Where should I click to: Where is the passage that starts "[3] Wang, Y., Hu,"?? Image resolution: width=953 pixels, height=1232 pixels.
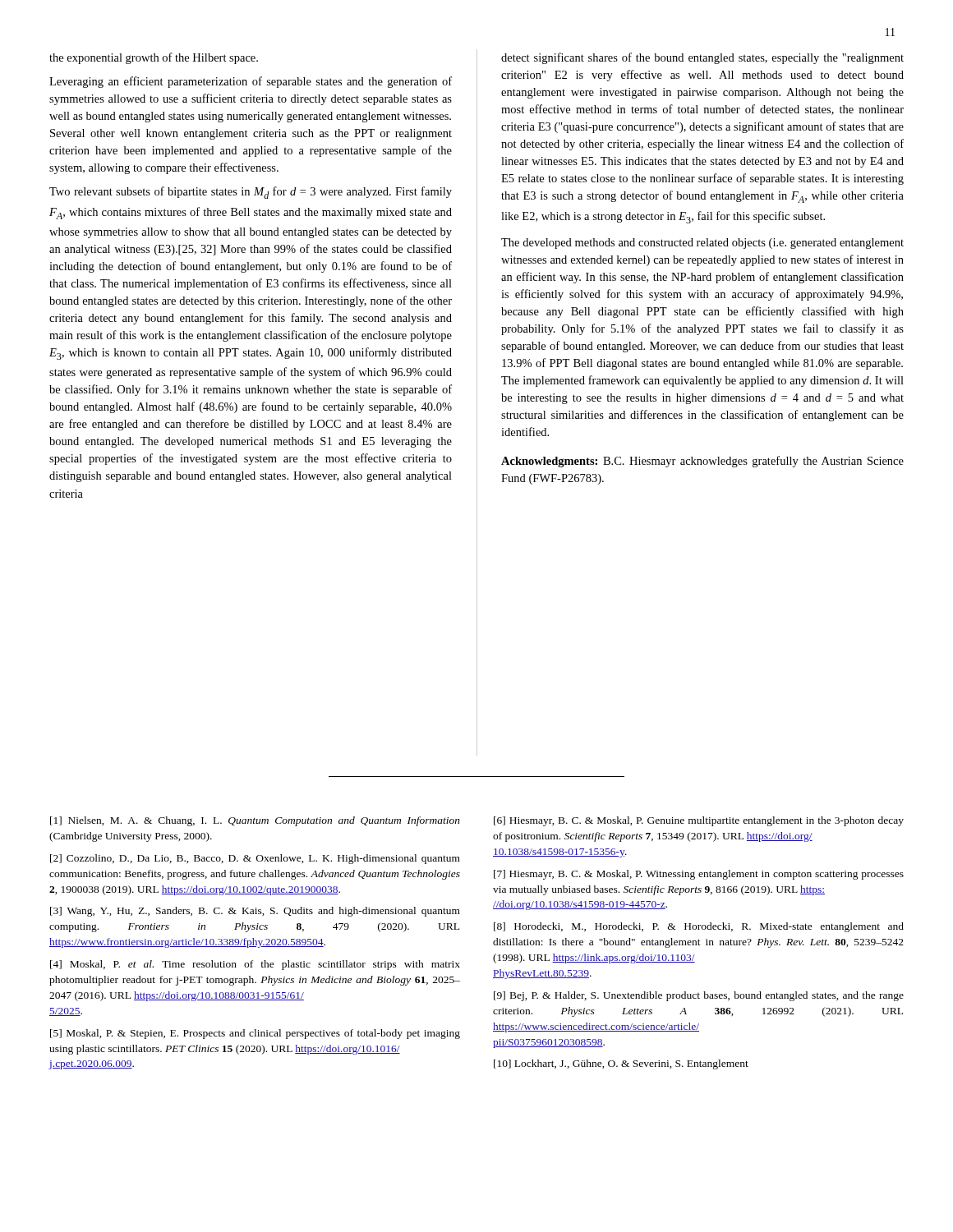(x=255, y=926)
